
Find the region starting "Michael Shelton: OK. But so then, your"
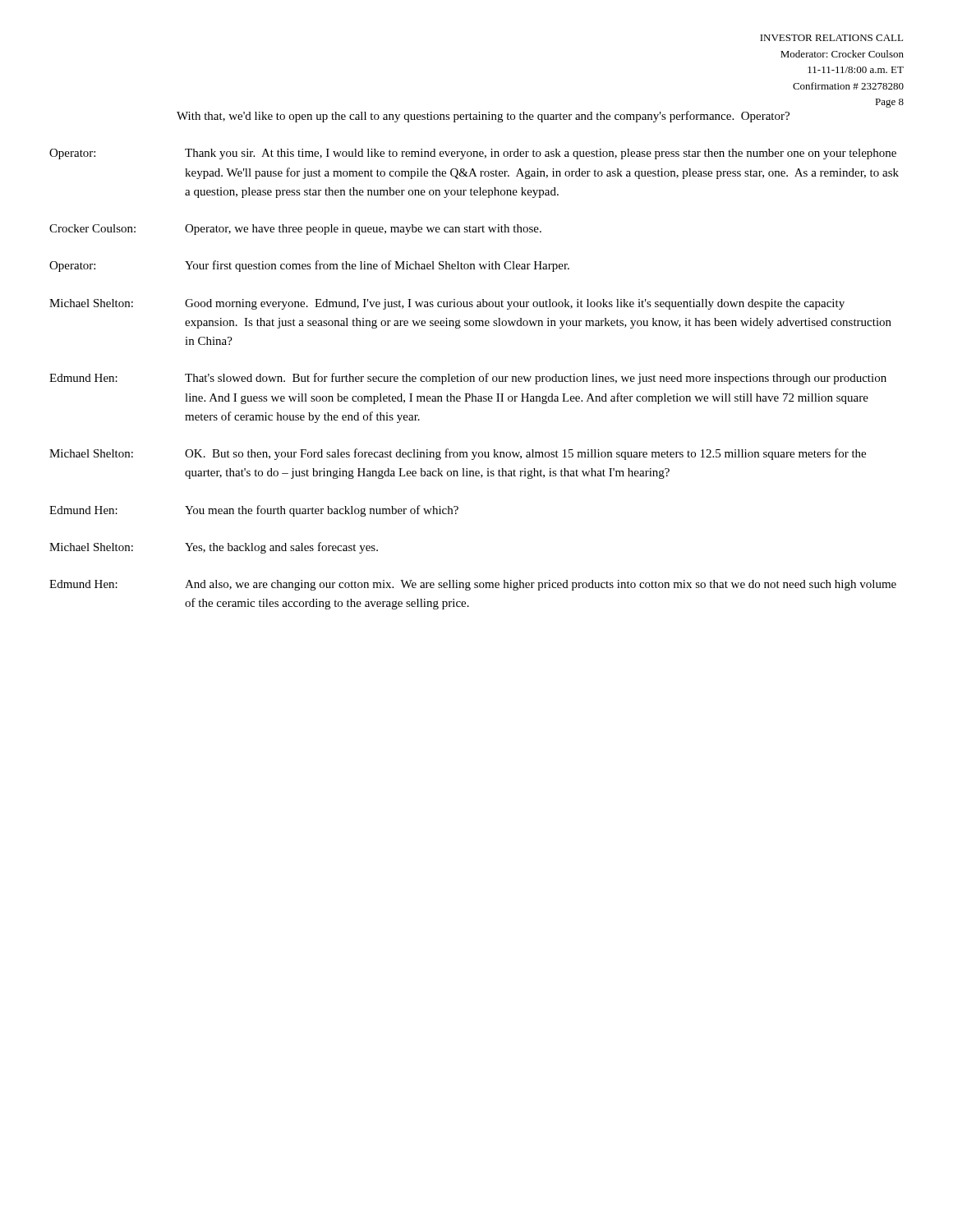click(476, 463)
